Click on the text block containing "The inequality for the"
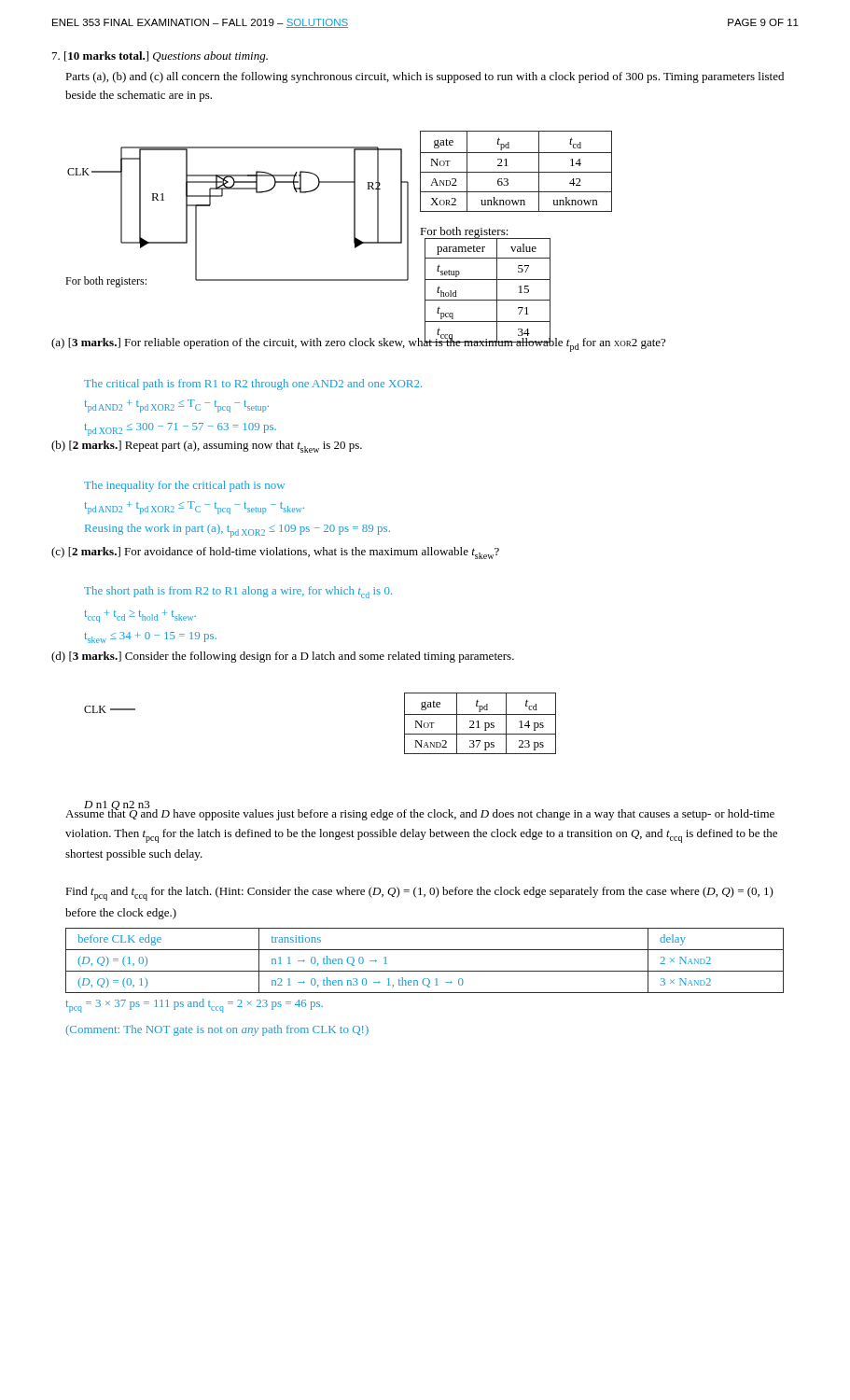 (237, 507)
